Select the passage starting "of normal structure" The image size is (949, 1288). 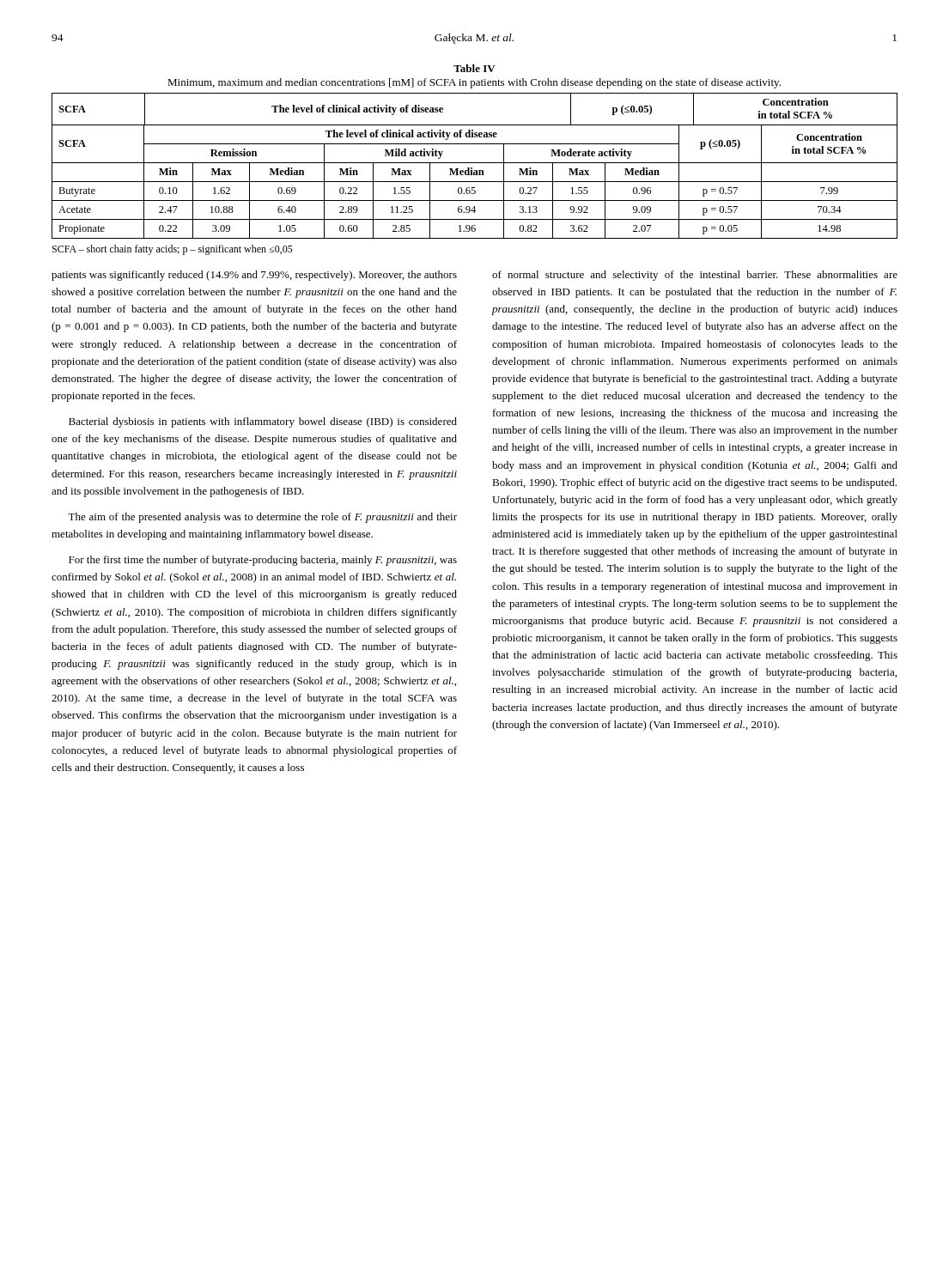(695, 500)
